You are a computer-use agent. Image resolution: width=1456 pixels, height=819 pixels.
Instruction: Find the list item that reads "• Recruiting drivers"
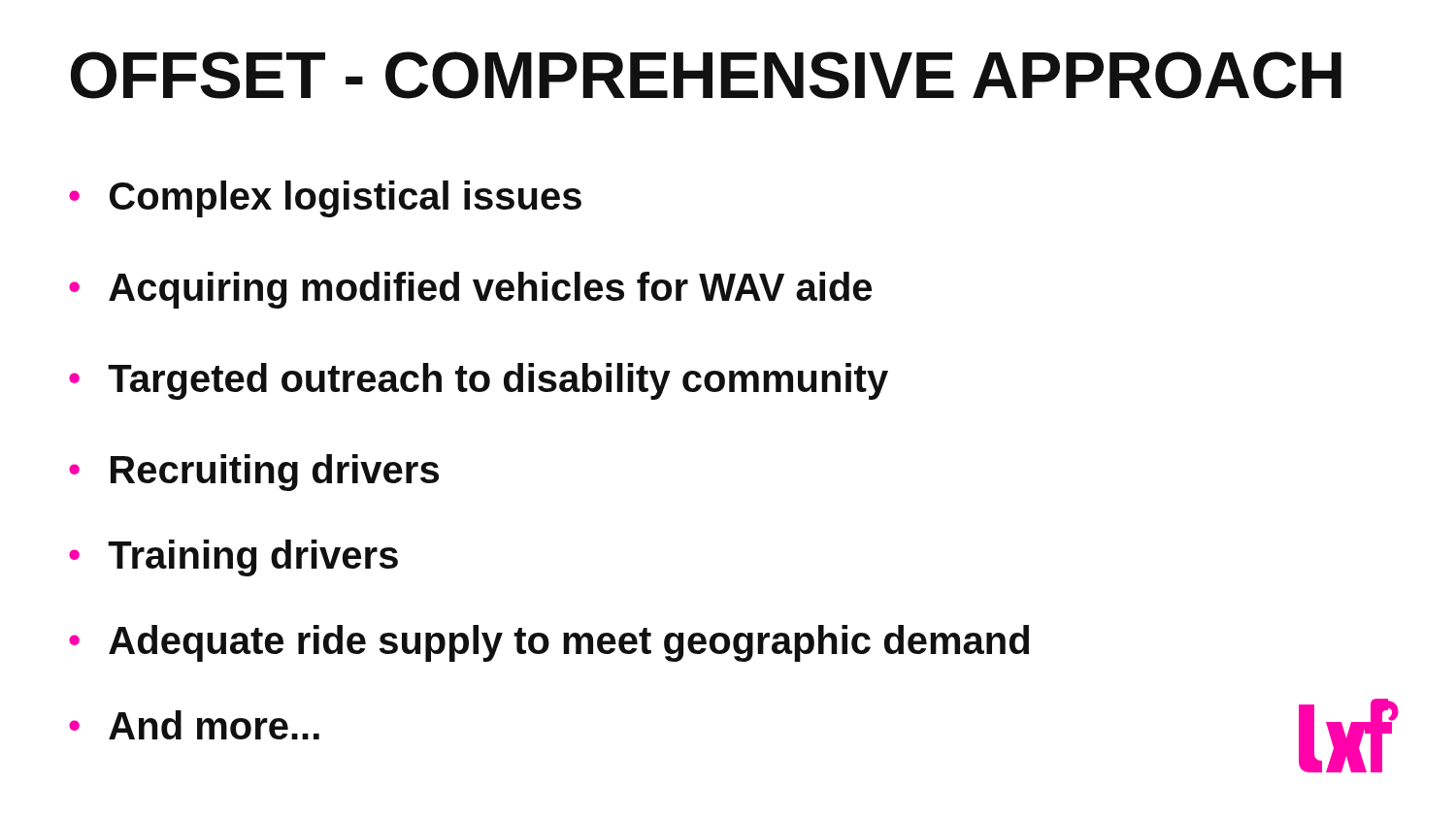(254, 470)
